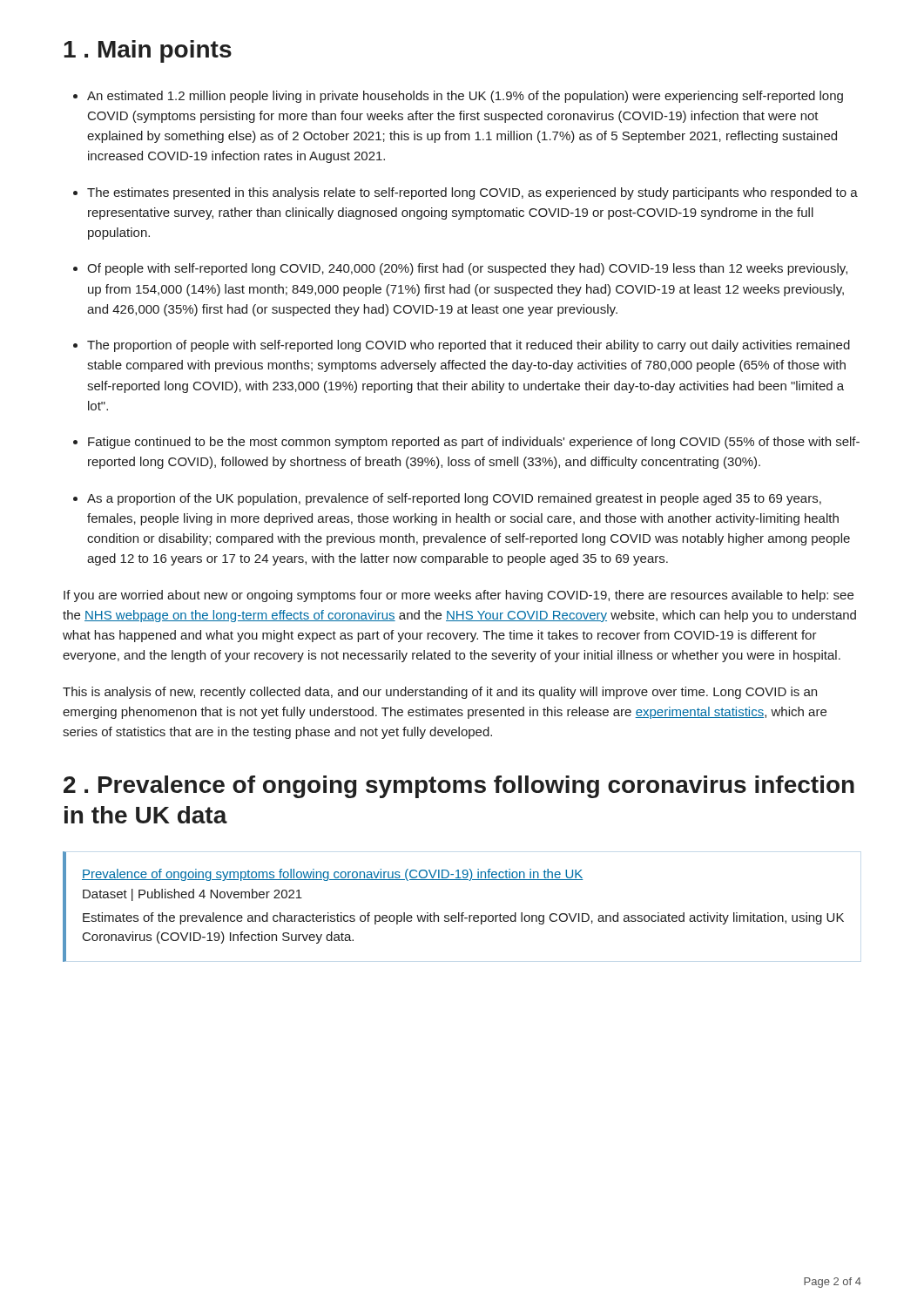Find the block starting "An estimated 1.2 million people living in private"
This screenshot has width=924, height=1307.
coord(462,126)
